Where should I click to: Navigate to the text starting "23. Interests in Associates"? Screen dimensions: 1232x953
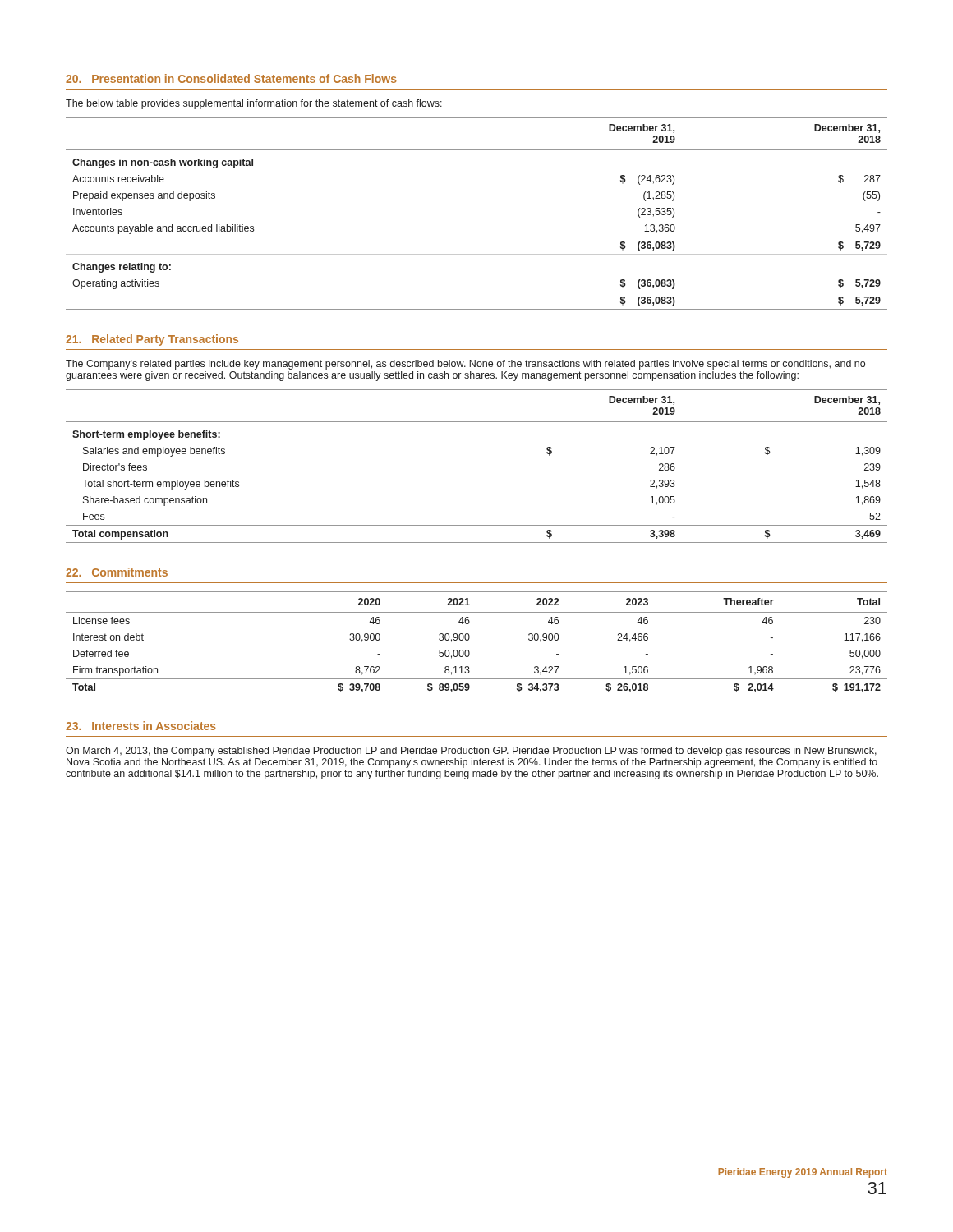click(x=141, y=726)
